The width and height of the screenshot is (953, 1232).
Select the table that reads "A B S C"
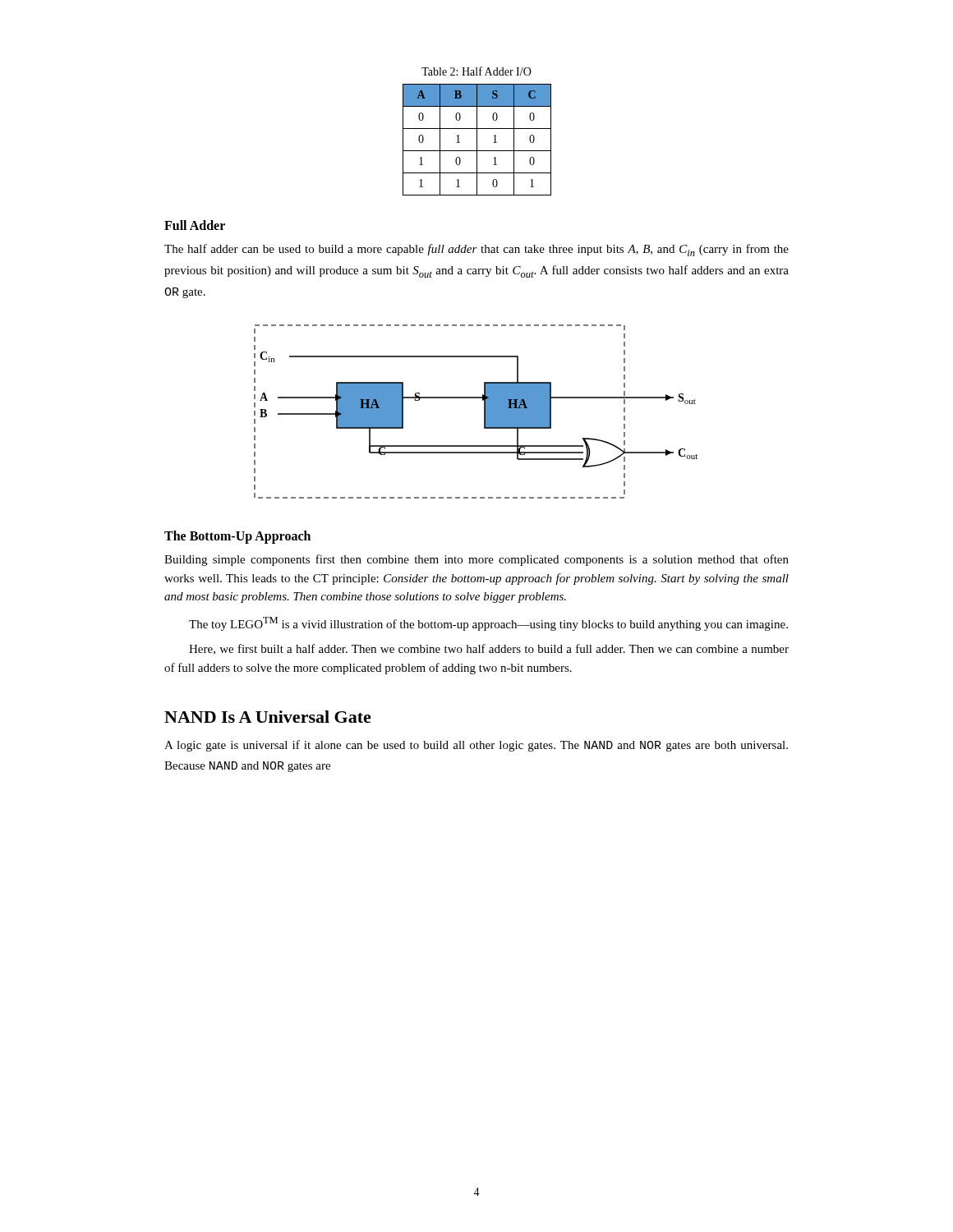point(476,140)
